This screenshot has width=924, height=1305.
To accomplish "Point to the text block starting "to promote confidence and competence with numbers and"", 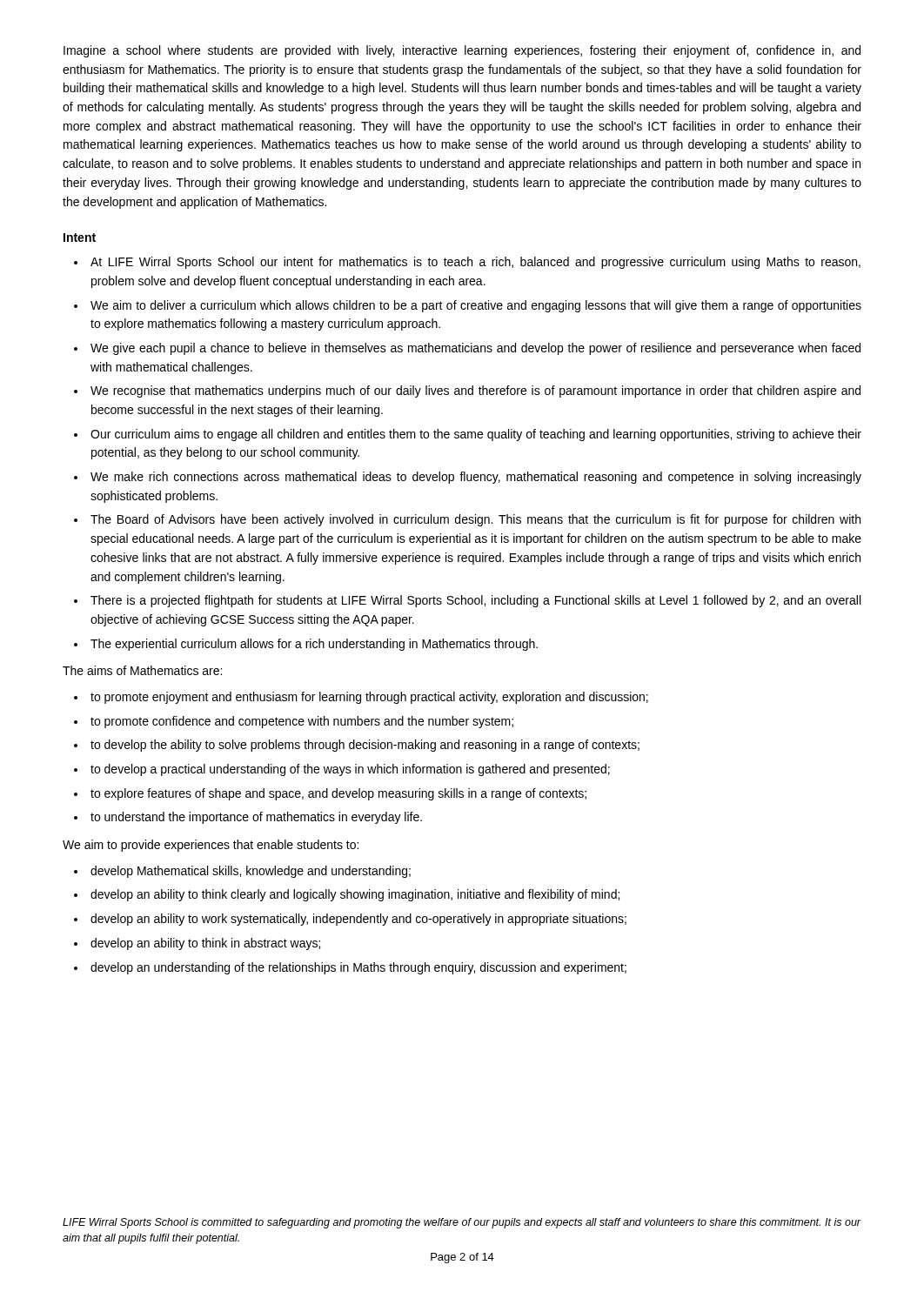I will point(302,721).
